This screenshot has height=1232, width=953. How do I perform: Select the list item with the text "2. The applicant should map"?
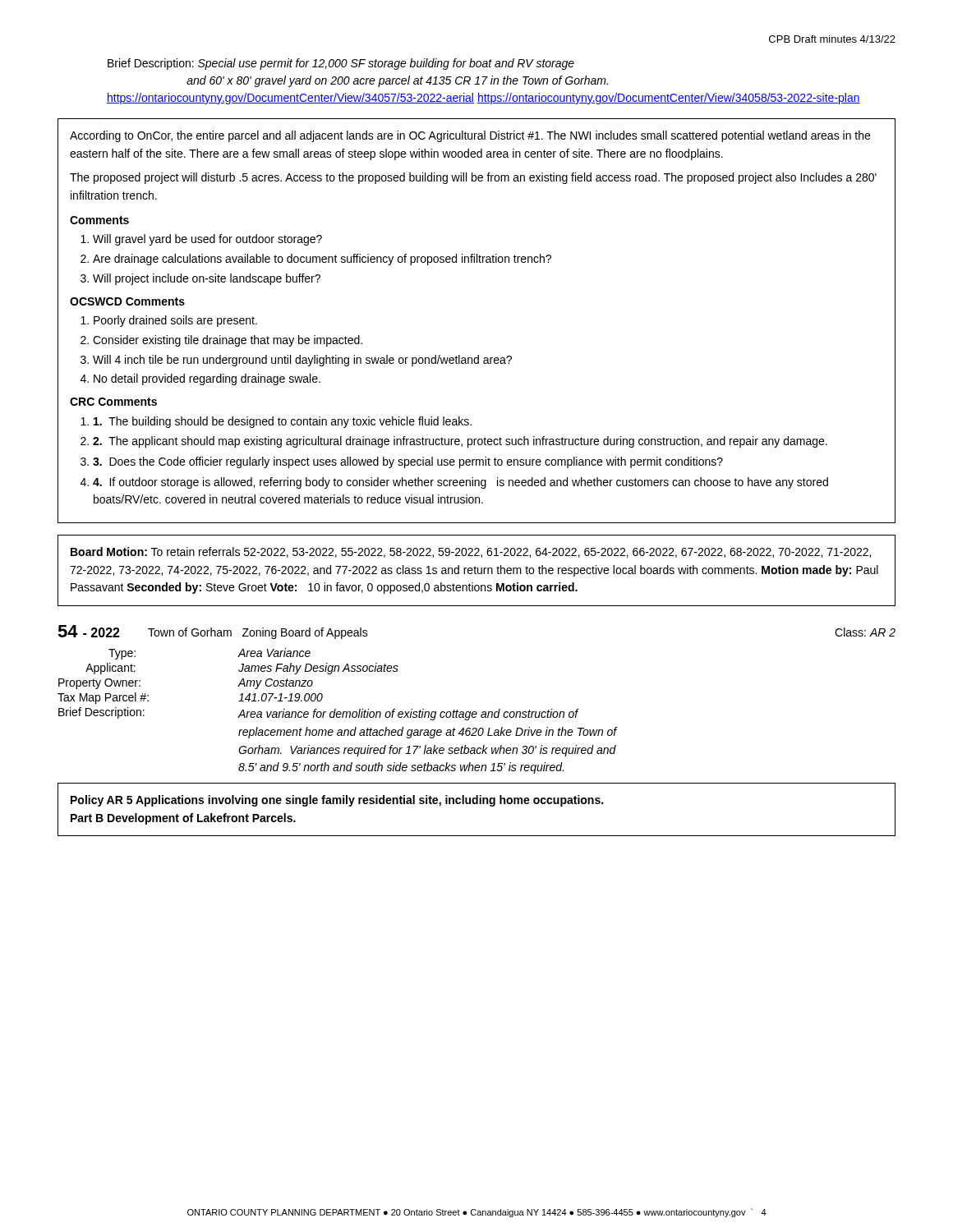coord(460,441)
